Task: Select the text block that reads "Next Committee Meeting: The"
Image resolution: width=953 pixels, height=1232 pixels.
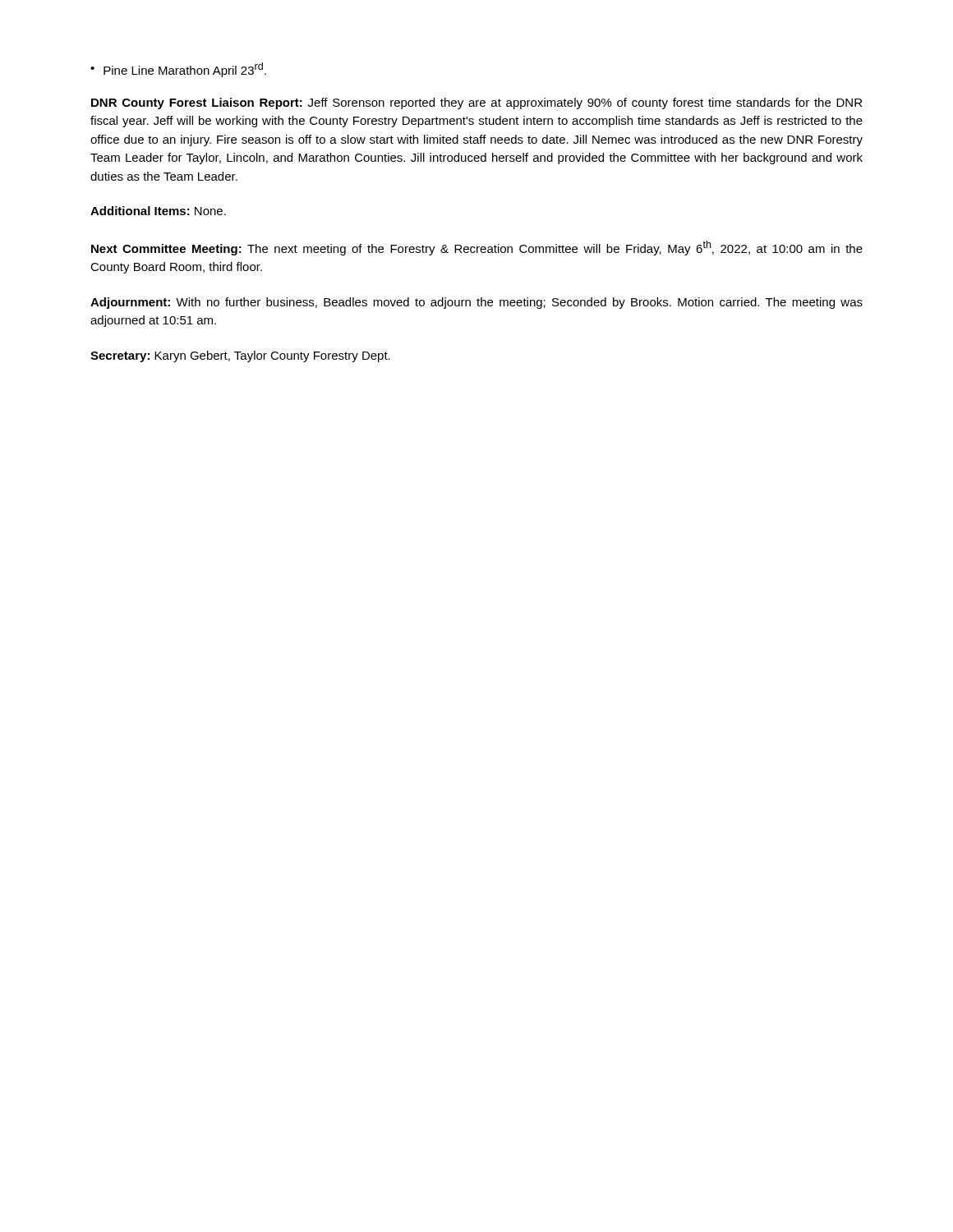Action: 476,256
